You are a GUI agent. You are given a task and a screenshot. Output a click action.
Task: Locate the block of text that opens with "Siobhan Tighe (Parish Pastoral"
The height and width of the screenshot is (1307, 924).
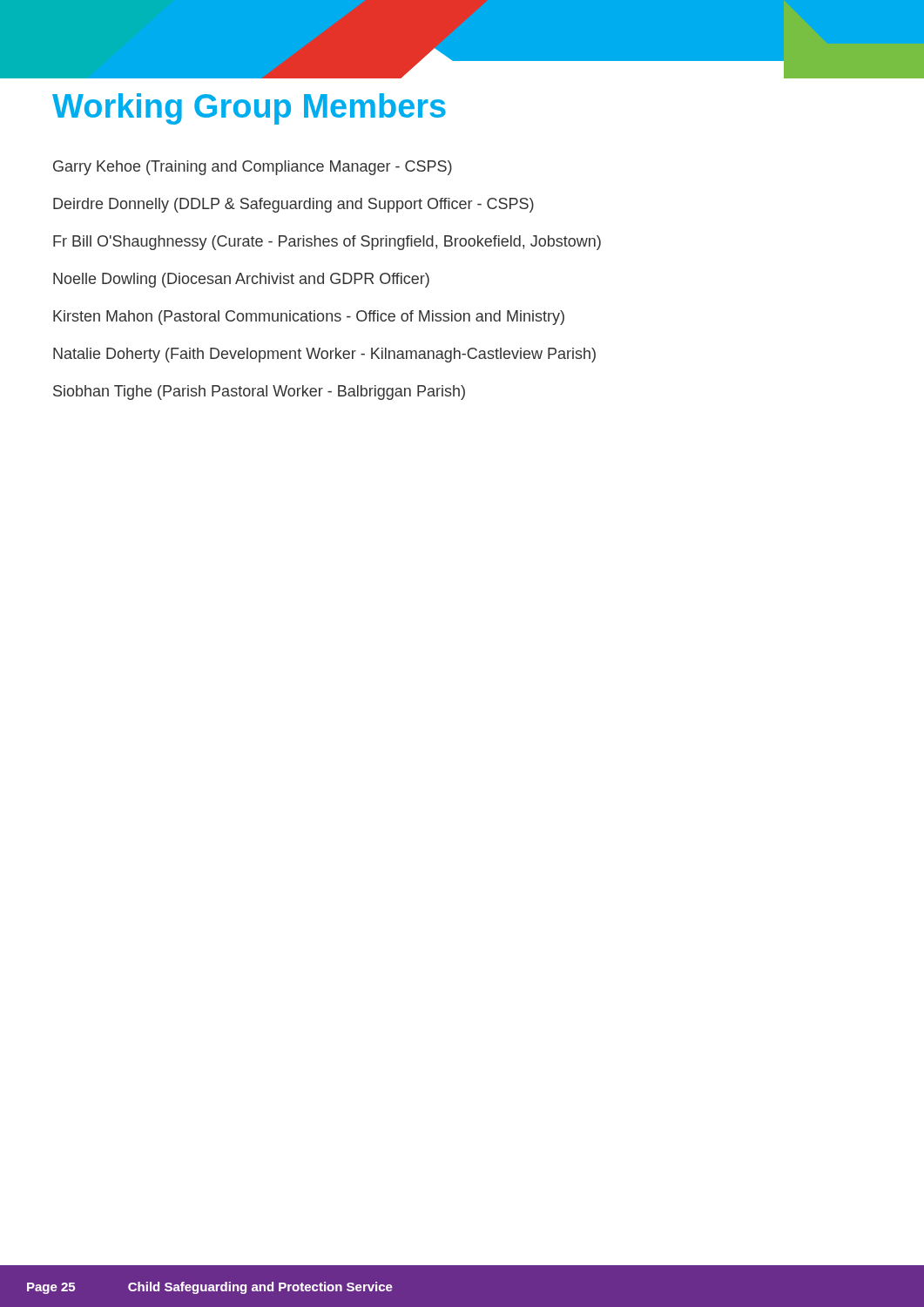[x=259, y=391]
